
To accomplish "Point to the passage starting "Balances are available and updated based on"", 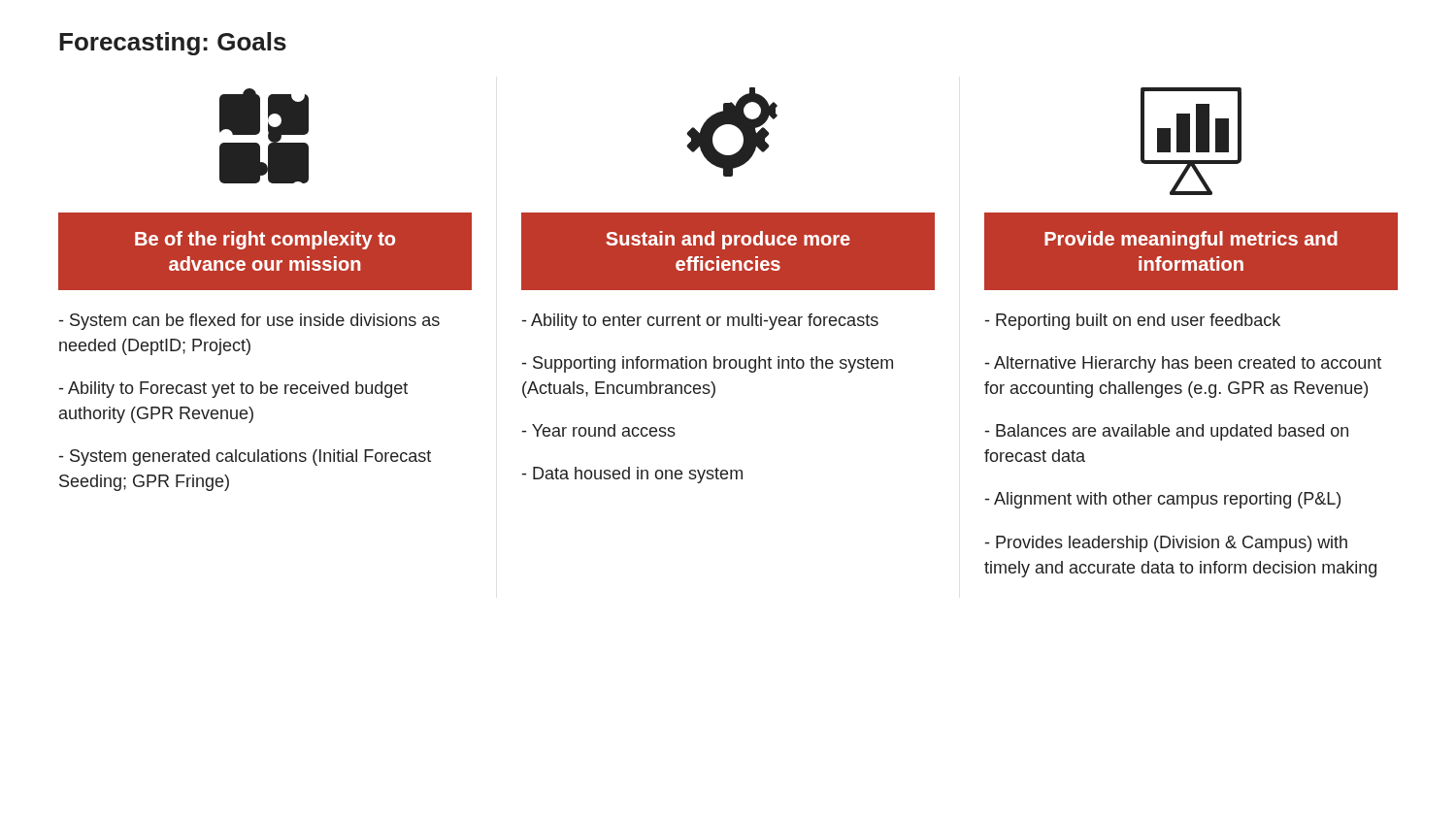I will (x=1167, y=444).
